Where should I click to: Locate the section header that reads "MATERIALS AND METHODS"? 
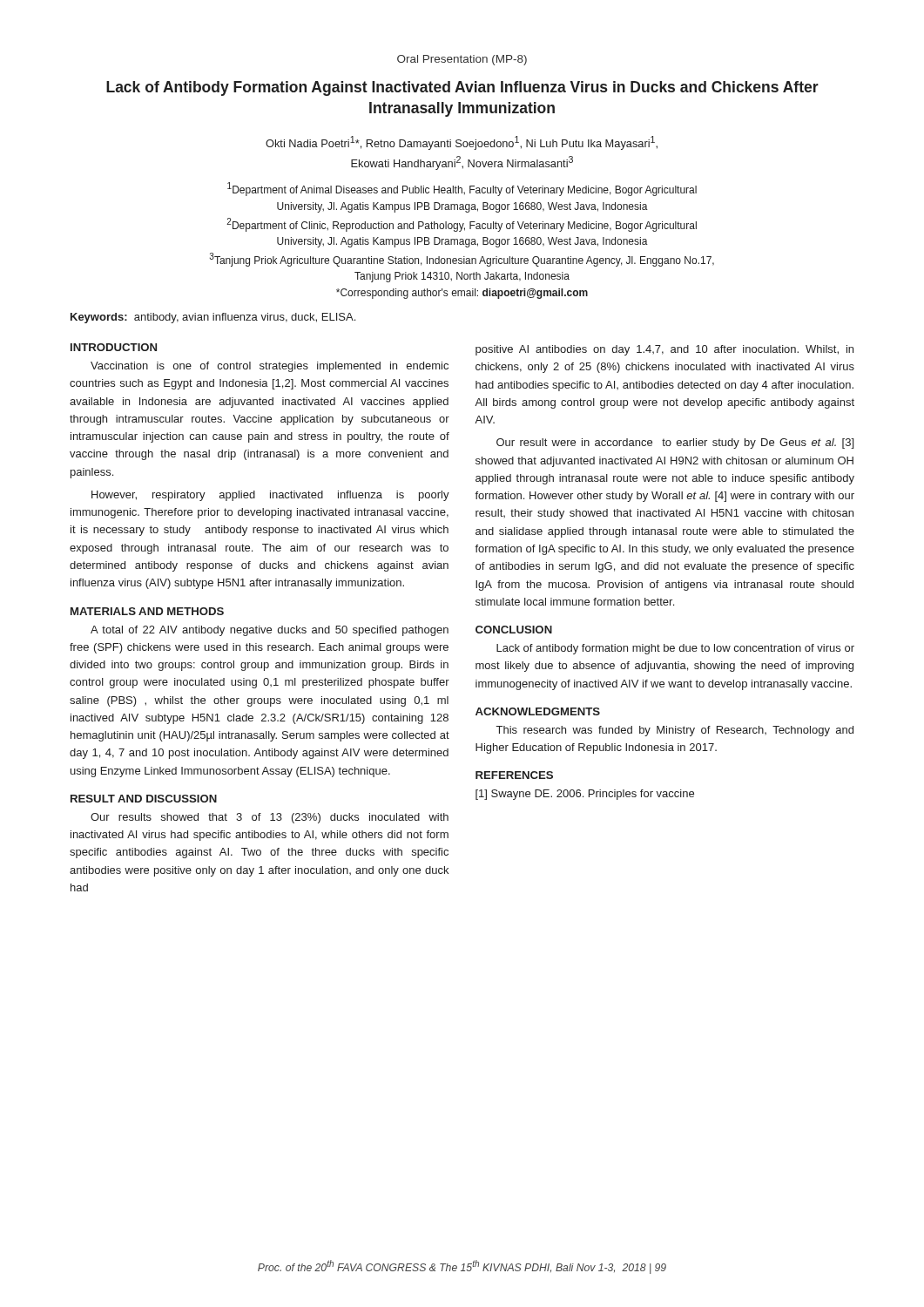click(x=147, y=611)
